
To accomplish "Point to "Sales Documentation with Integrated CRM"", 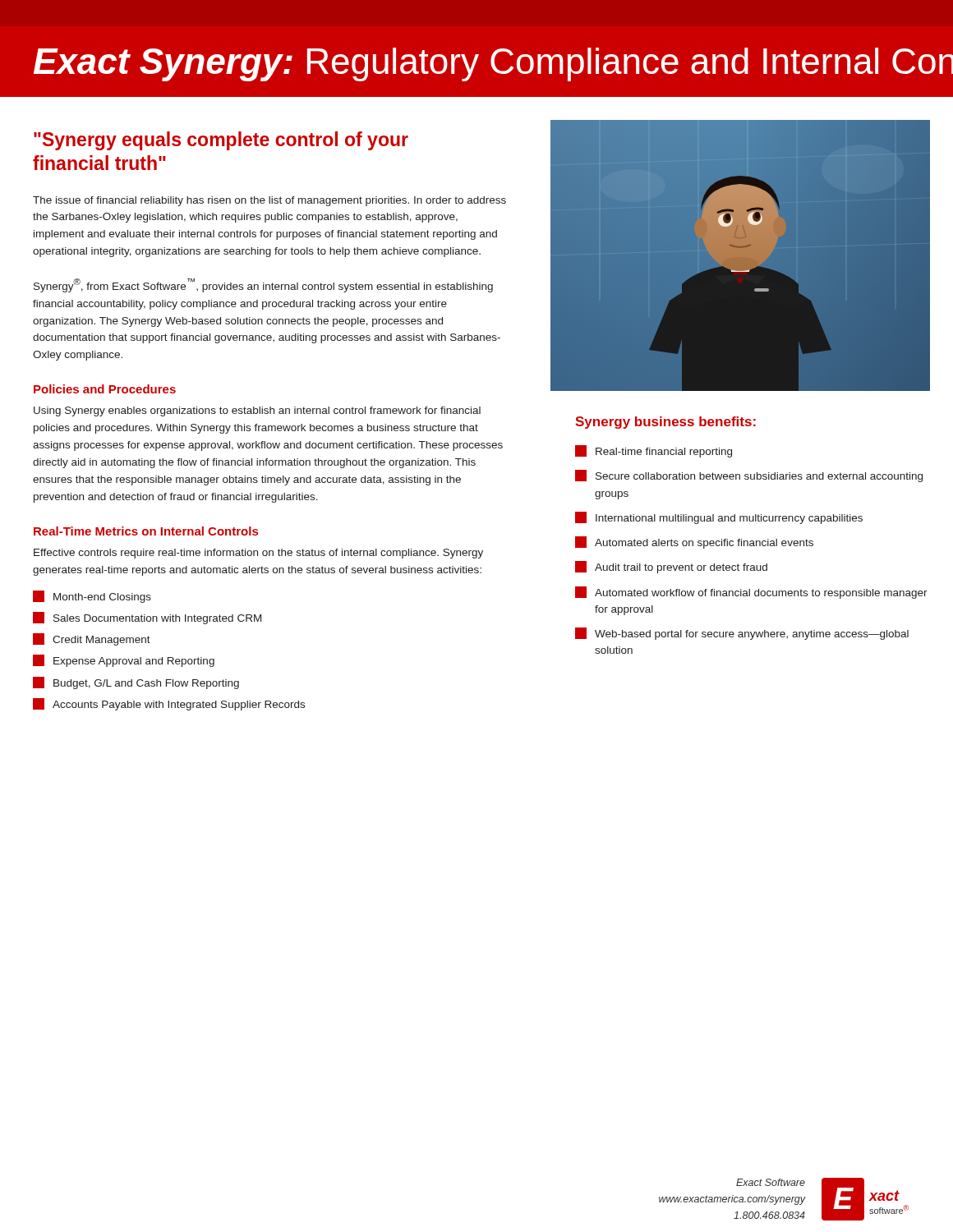I will [148, 619].
